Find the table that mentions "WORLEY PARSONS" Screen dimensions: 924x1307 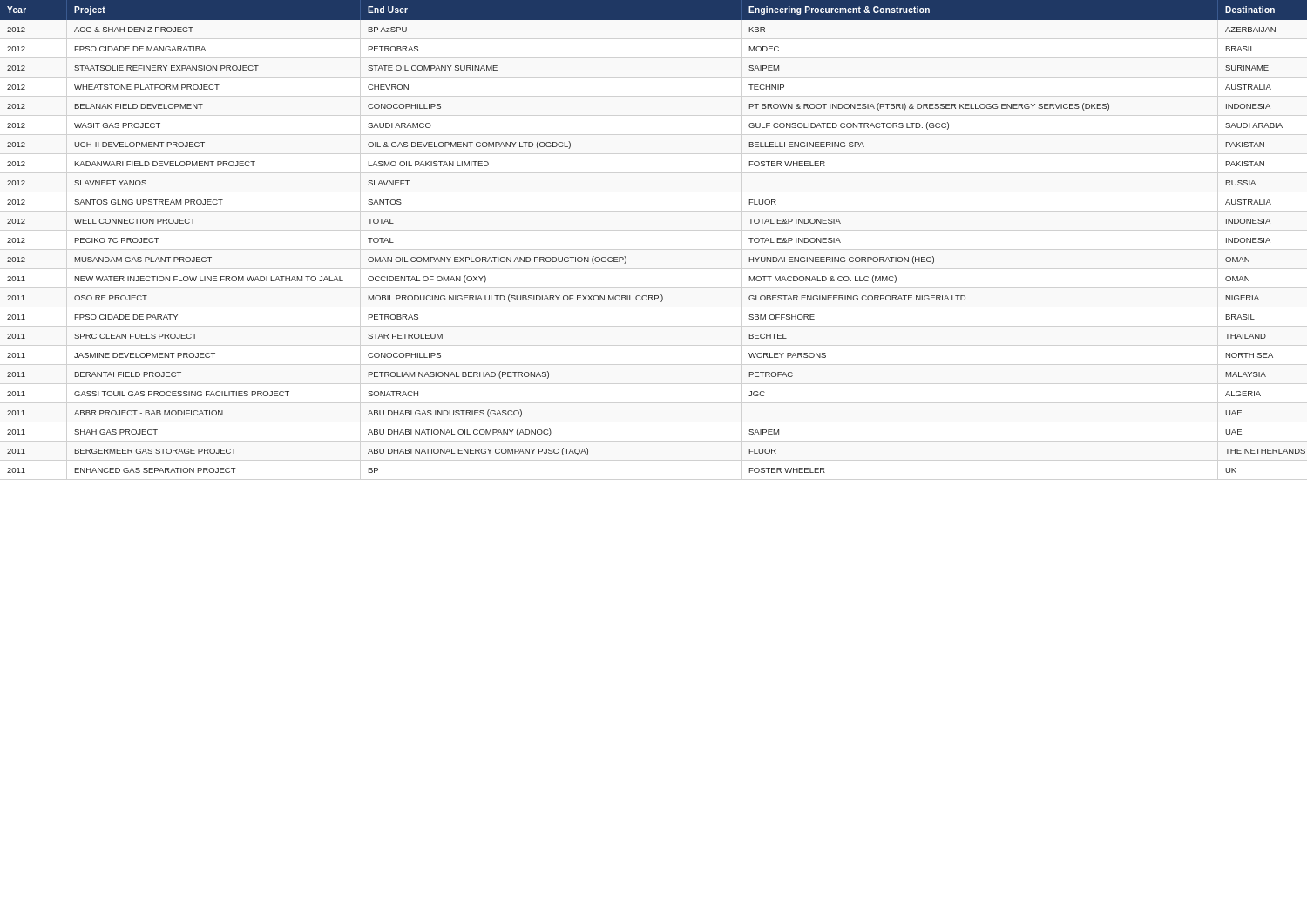point(654,240)
